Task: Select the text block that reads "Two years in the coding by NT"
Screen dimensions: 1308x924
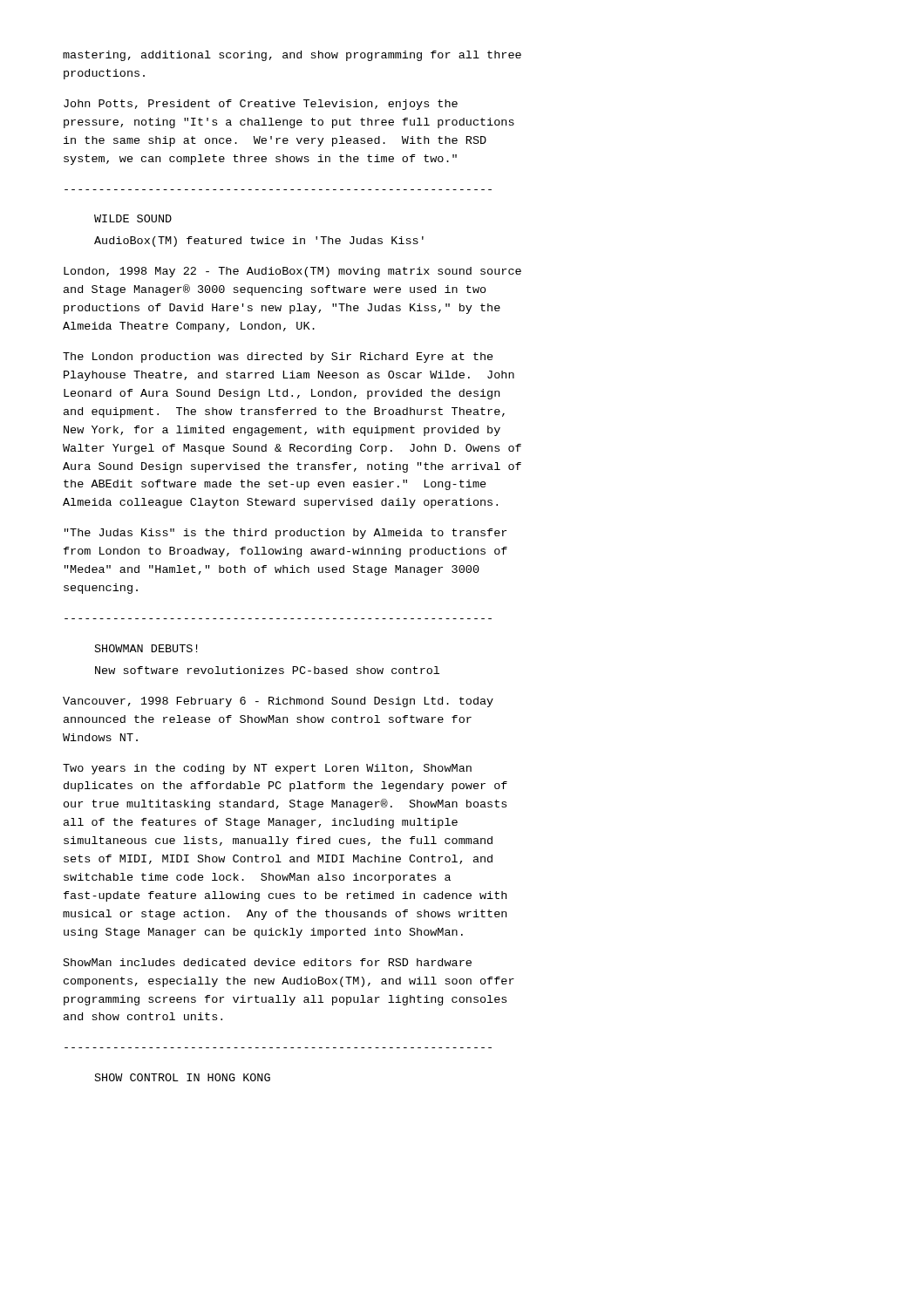Action: pos(285,850)
